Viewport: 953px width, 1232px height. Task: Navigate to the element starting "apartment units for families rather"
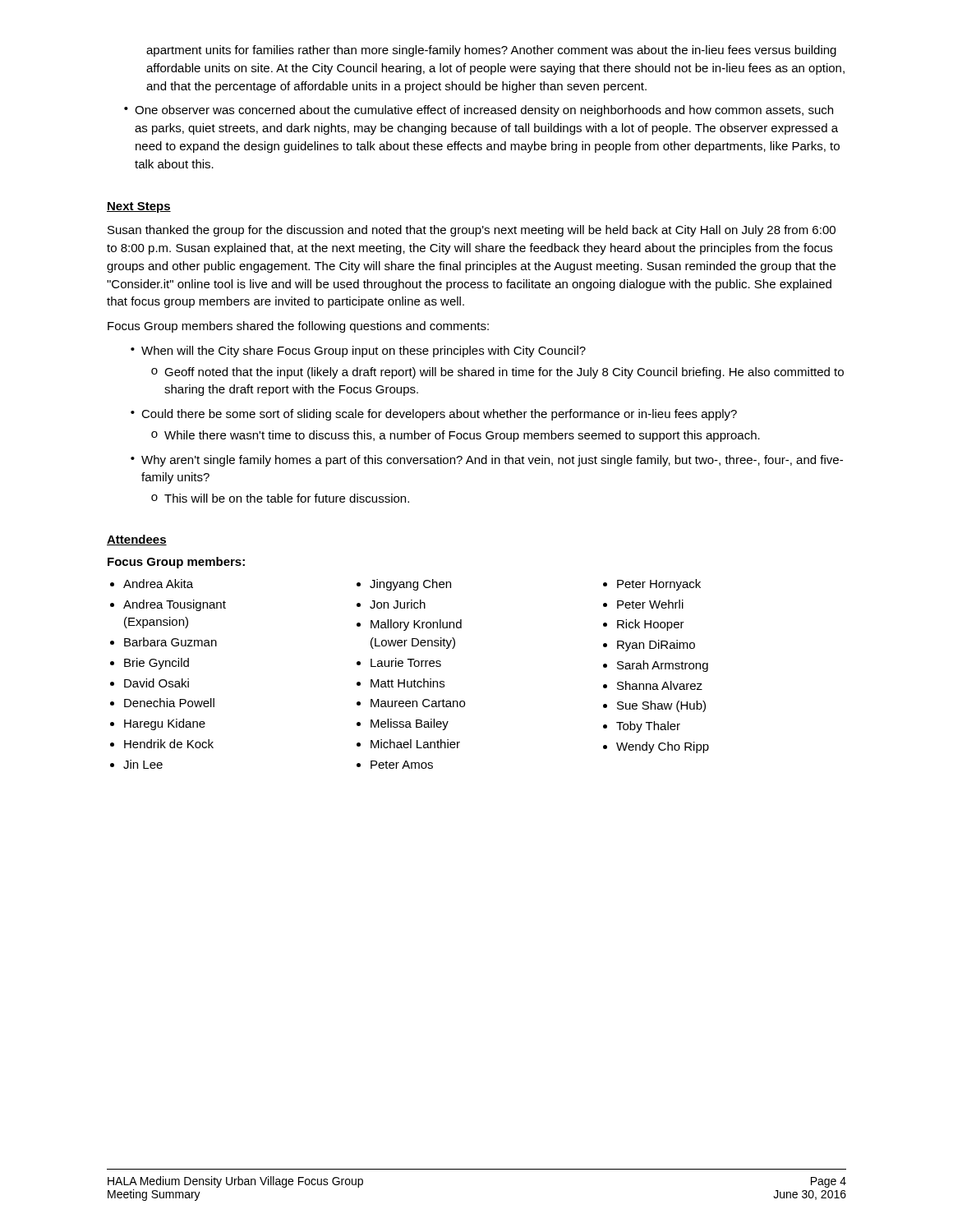click(x=496, y=68)
